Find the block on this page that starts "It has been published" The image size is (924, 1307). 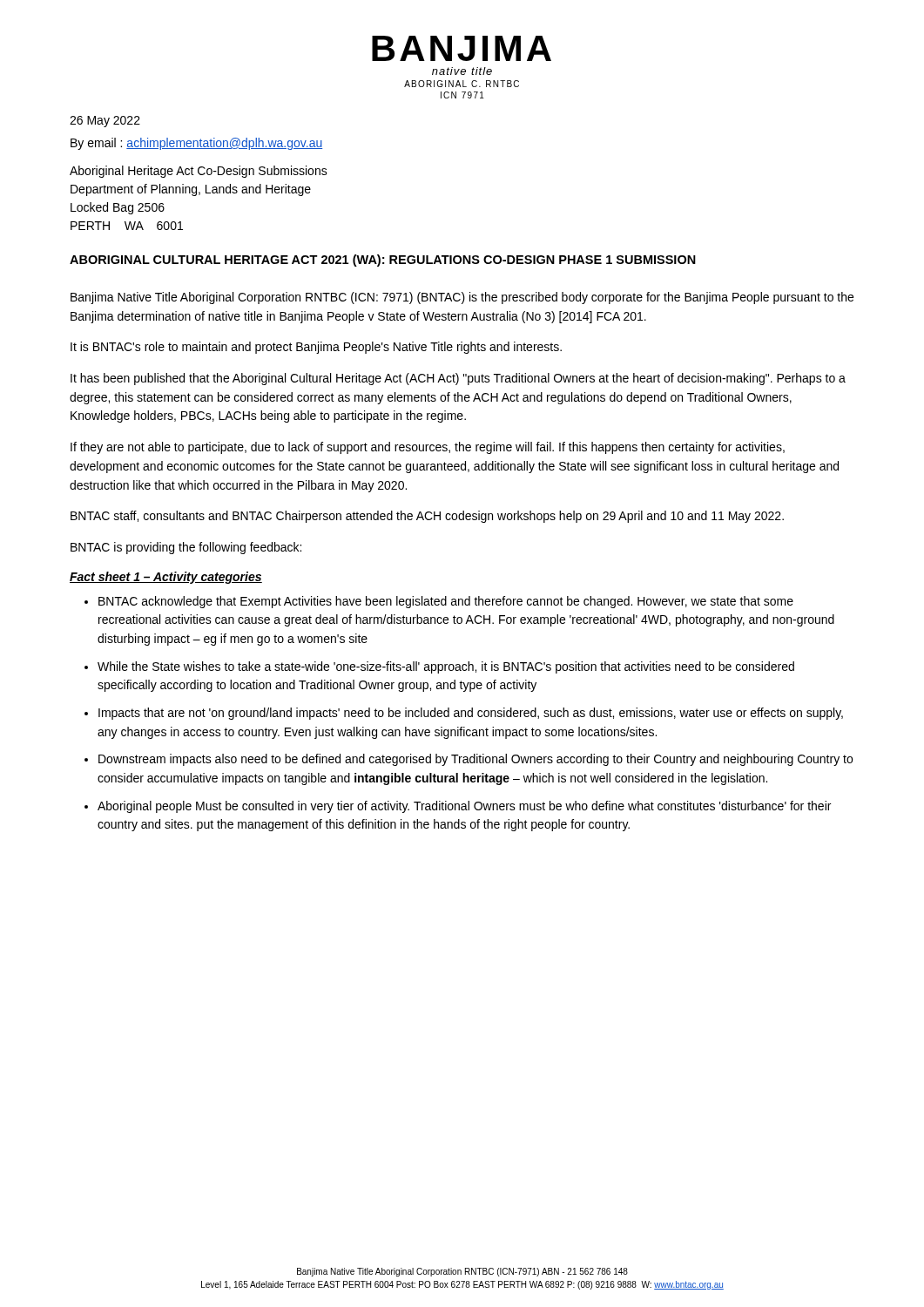(x=458, y=397)
